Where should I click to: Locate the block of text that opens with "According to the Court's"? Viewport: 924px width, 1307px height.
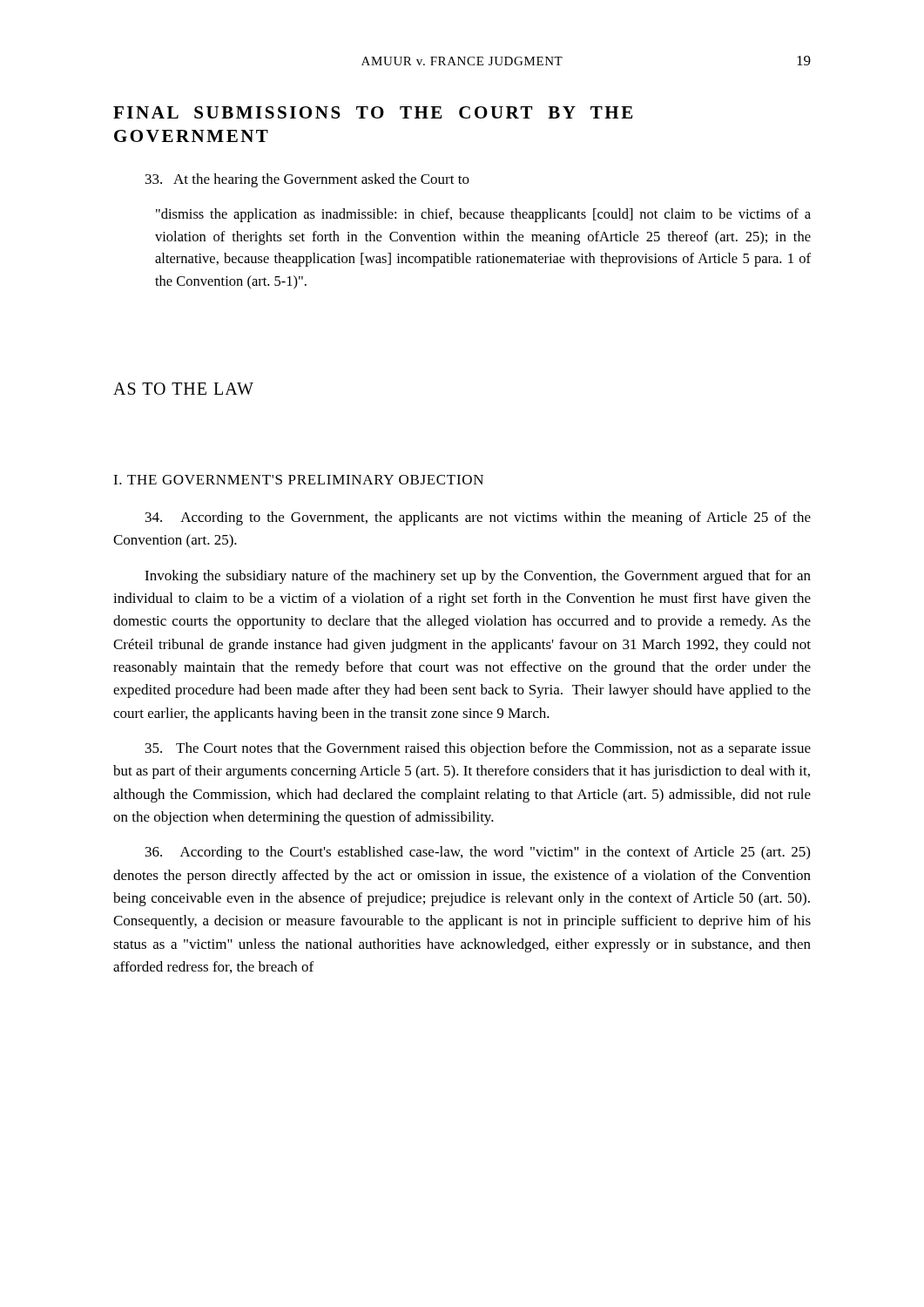coord(462,909)
